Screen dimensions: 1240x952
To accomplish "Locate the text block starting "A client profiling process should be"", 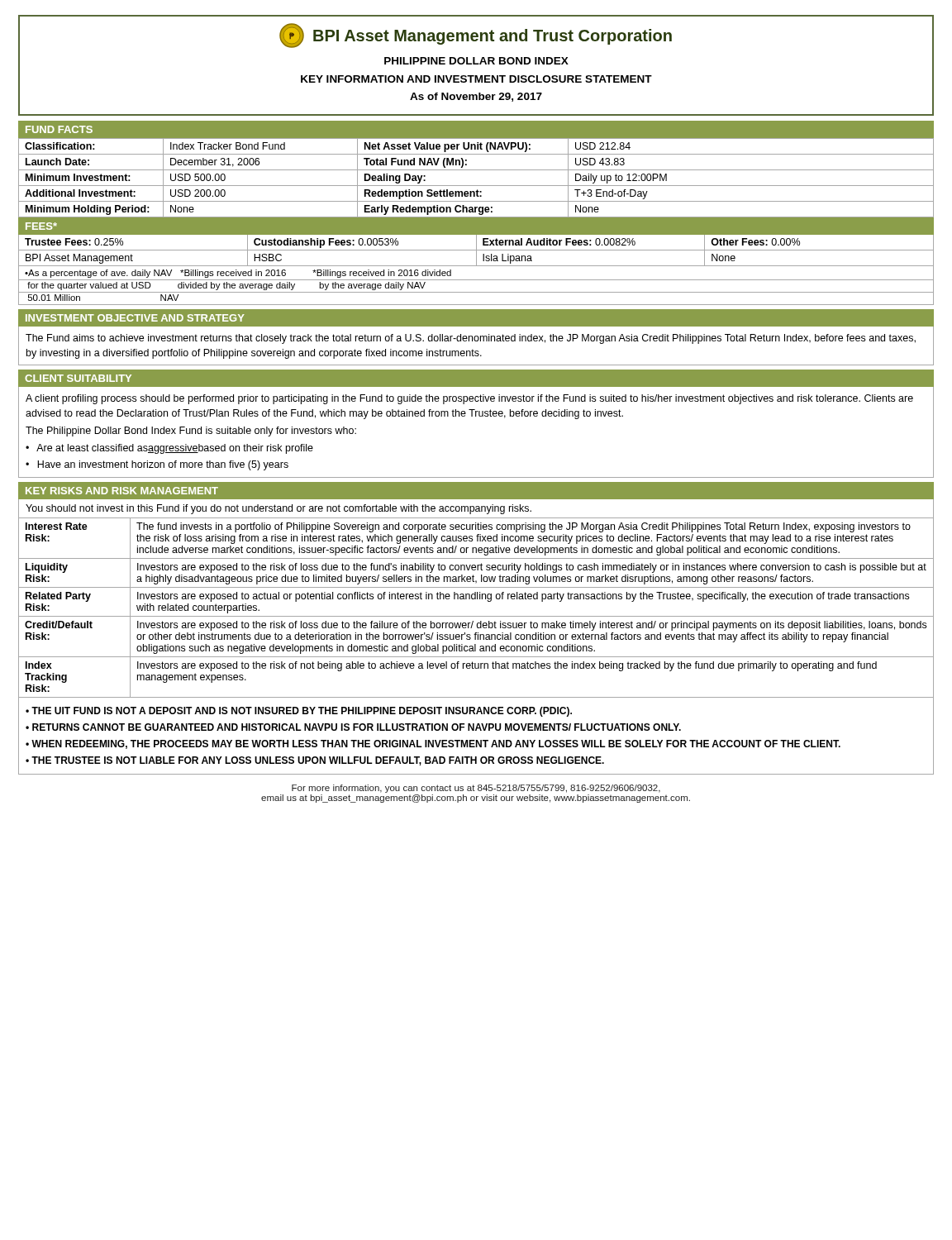I will pos(469,399).
